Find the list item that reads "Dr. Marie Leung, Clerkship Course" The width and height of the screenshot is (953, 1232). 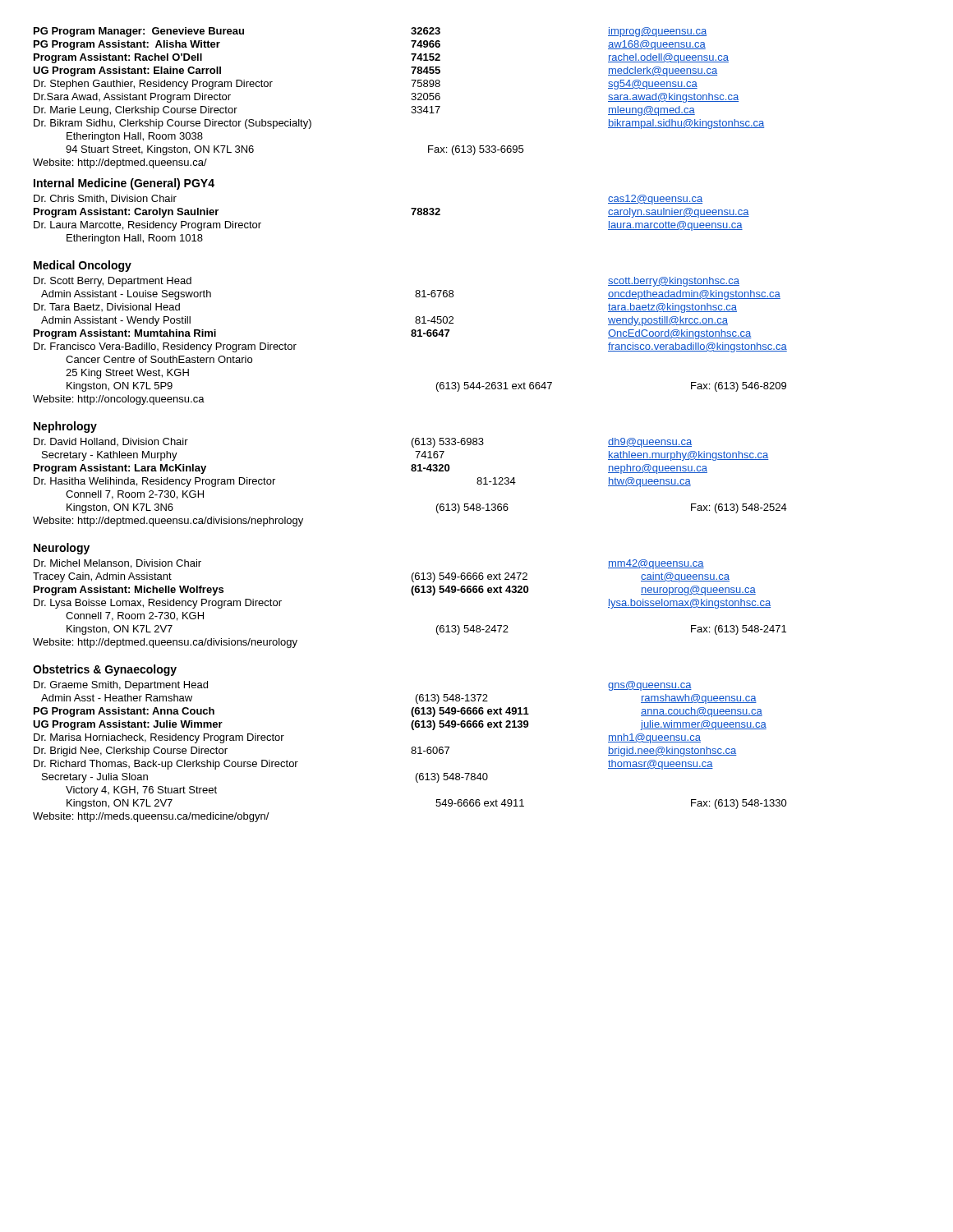[138, 110]
